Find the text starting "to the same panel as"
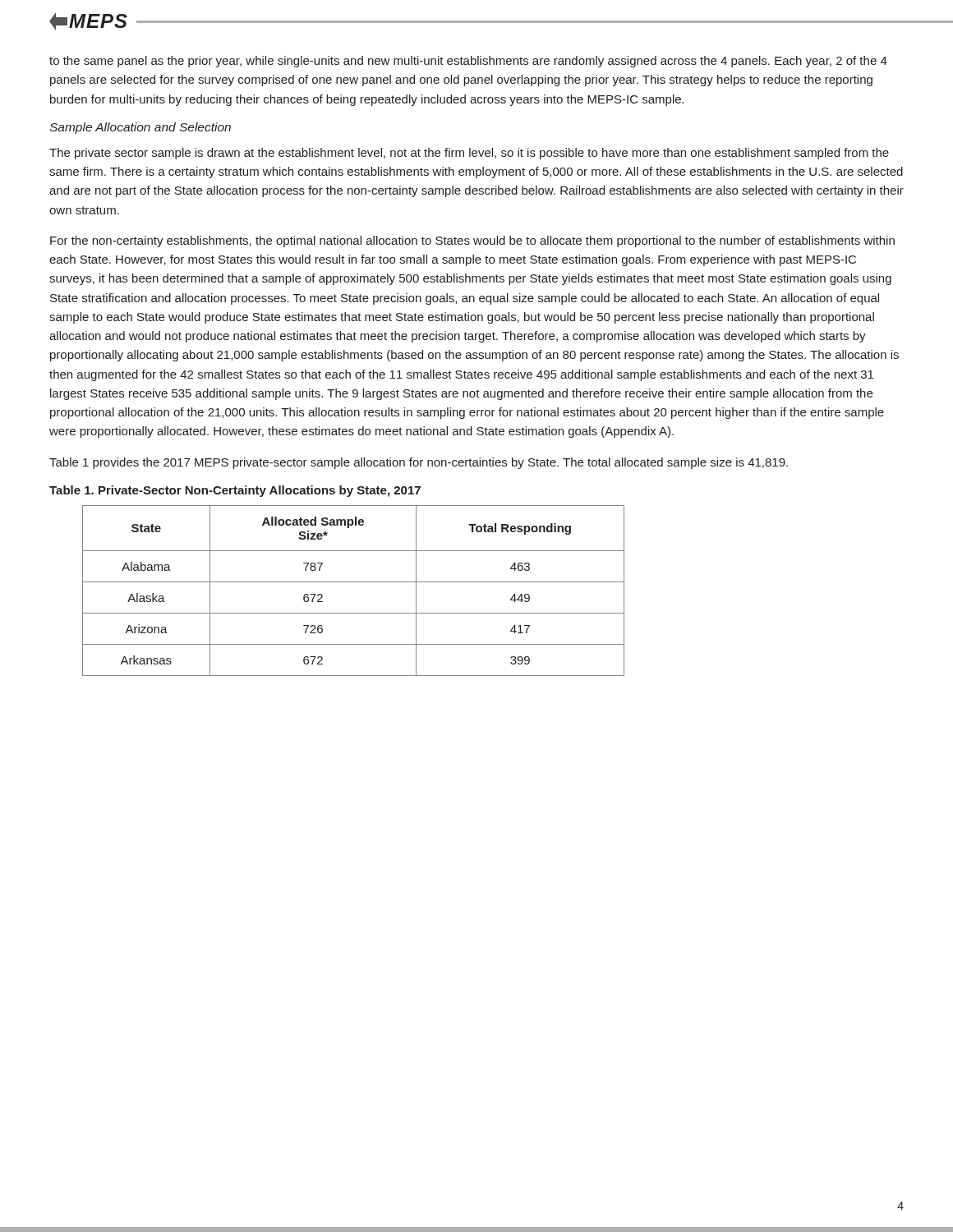Screen dimensions: 1232x953 pyautogui.click(x=468, y=79)
